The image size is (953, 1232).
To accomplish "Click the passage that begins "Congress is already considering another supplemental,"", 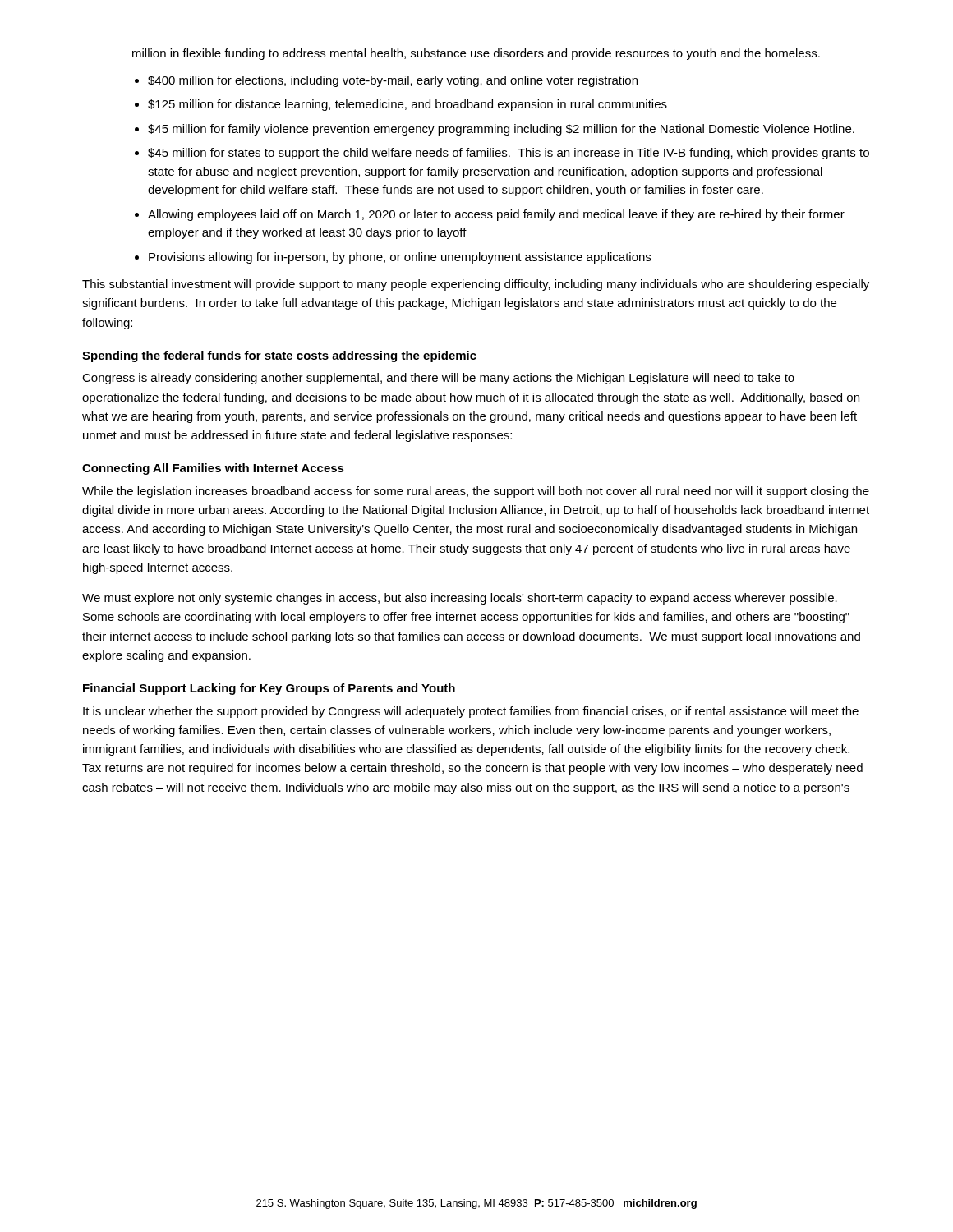I will 471,406.
